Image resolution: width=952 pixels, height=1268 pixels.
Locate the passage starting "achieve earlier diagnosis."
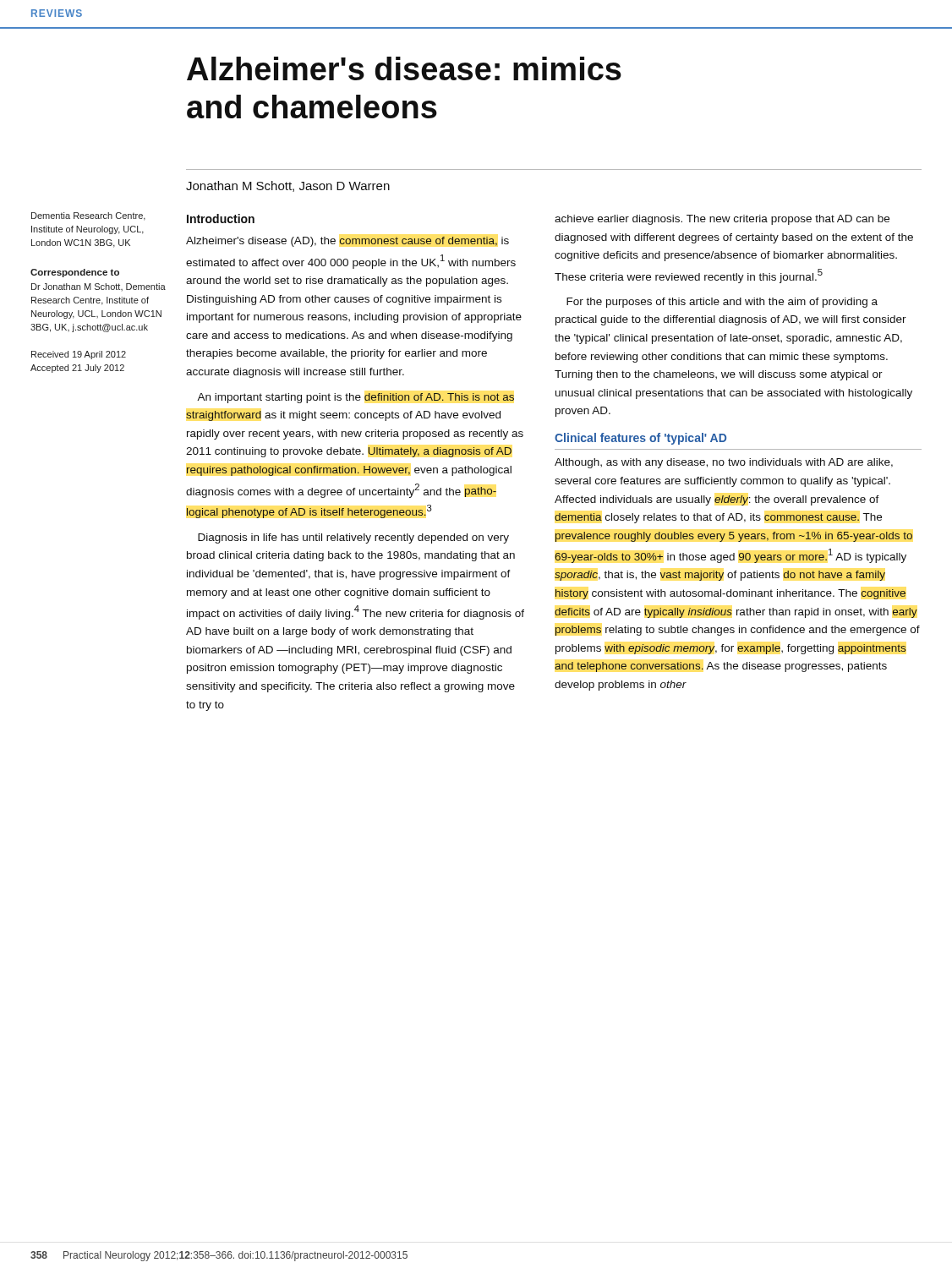pos(738,315)
